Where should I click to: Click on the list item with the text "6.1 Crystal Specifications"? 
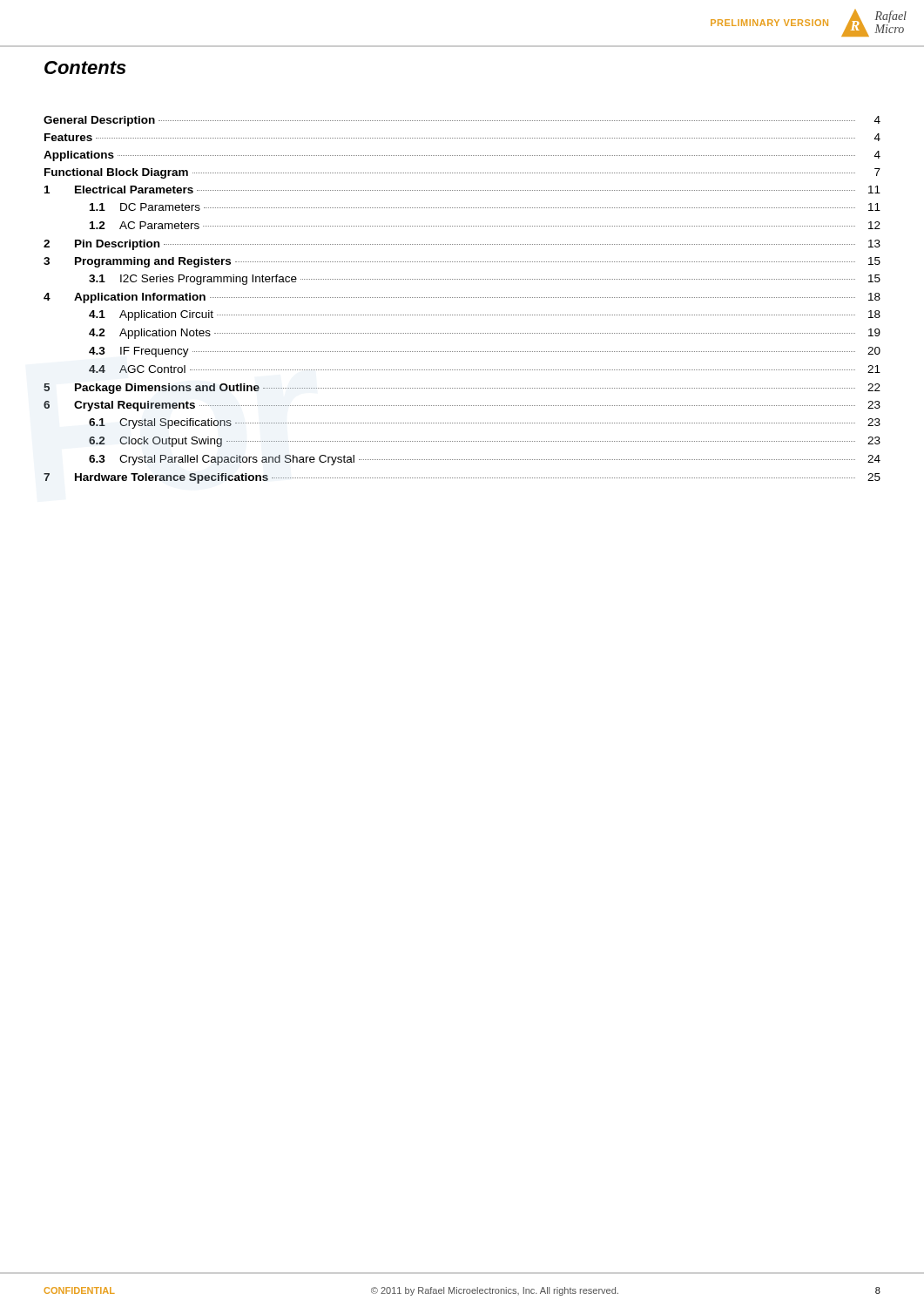coord(485,422)
